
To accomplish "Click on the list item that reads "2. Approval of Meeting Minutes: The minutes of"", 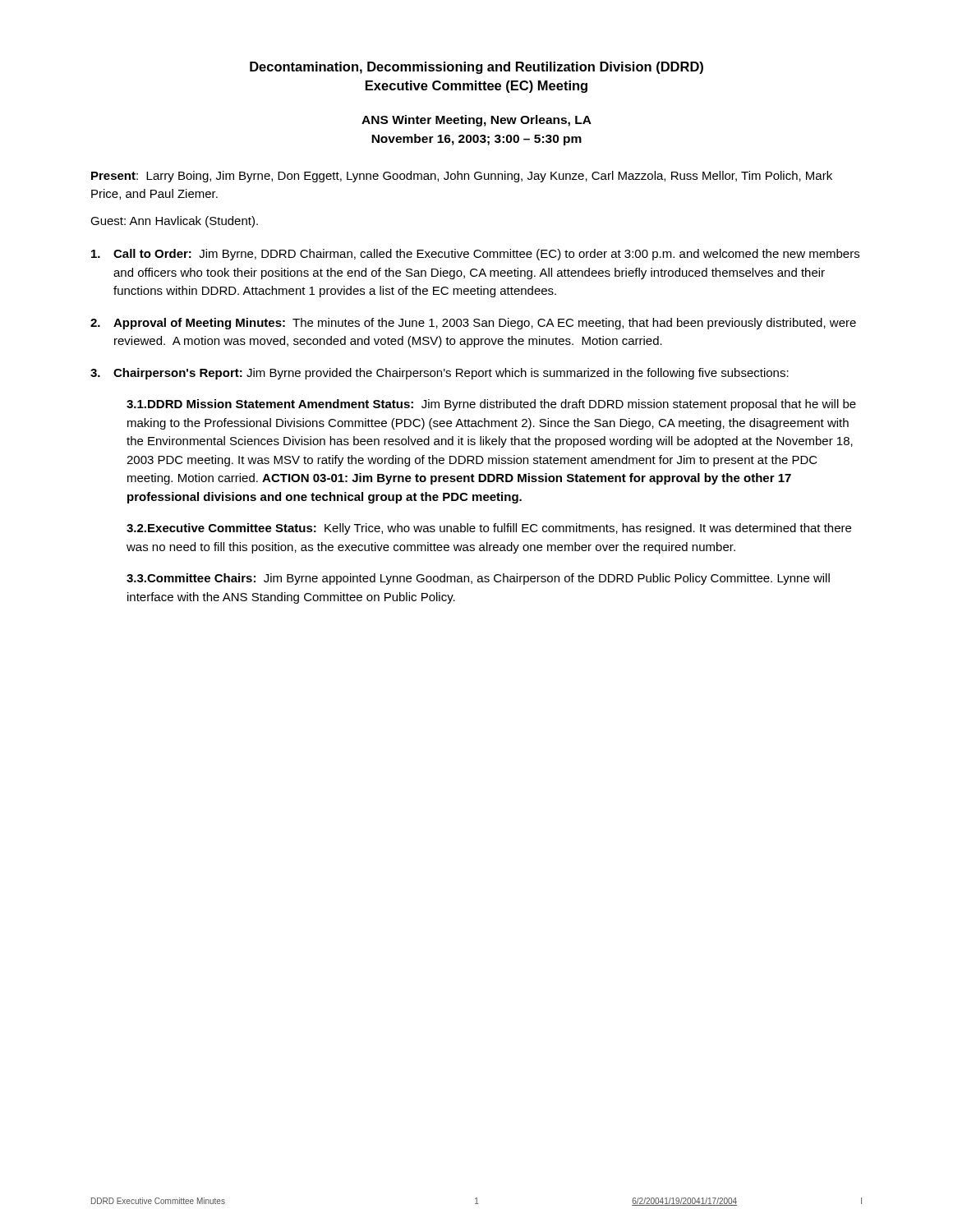I will [x=476, y=332].
